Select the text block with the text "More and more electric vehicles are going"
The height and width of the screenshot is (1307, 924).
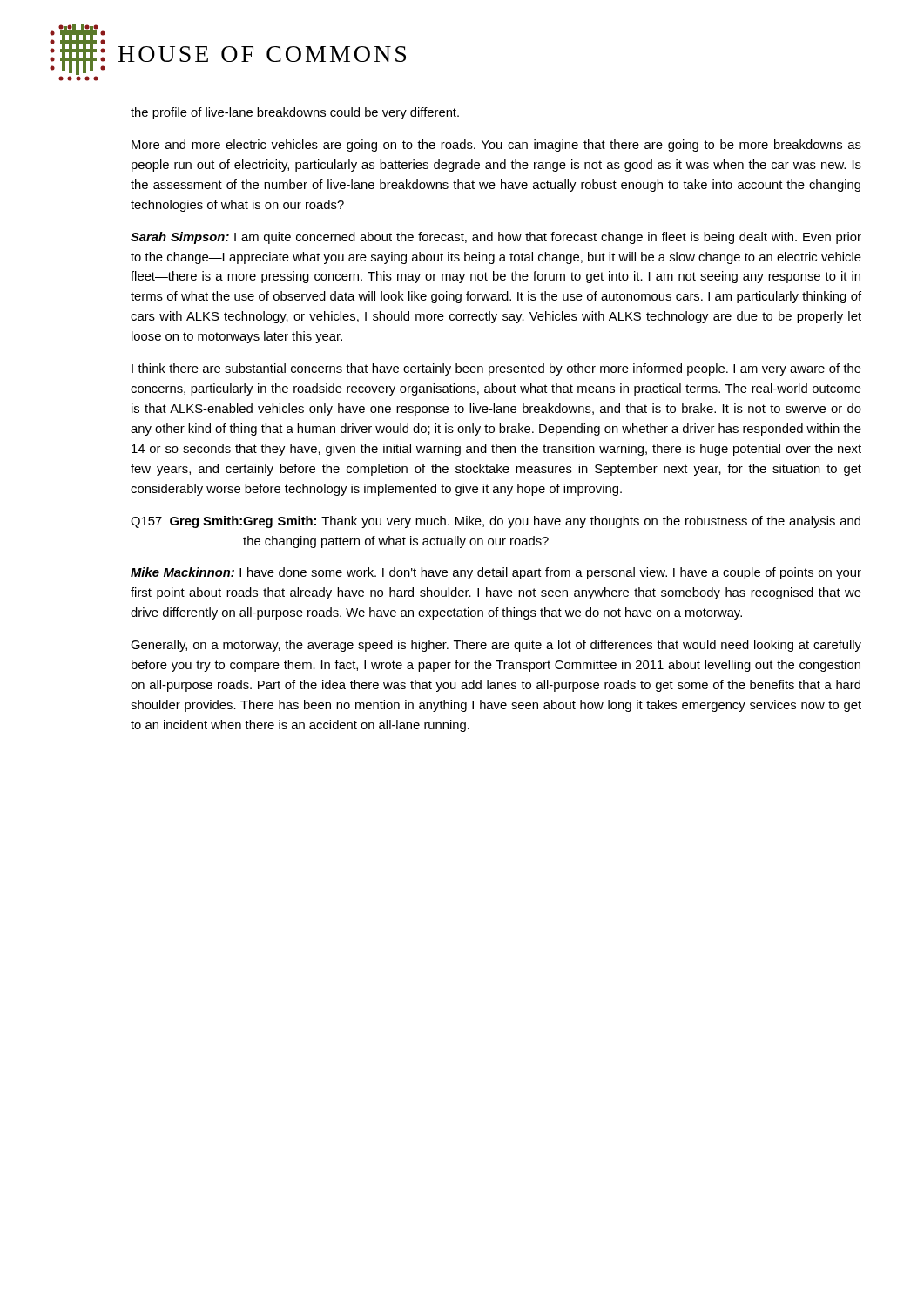pyautogui.click(x=496, y=175)
